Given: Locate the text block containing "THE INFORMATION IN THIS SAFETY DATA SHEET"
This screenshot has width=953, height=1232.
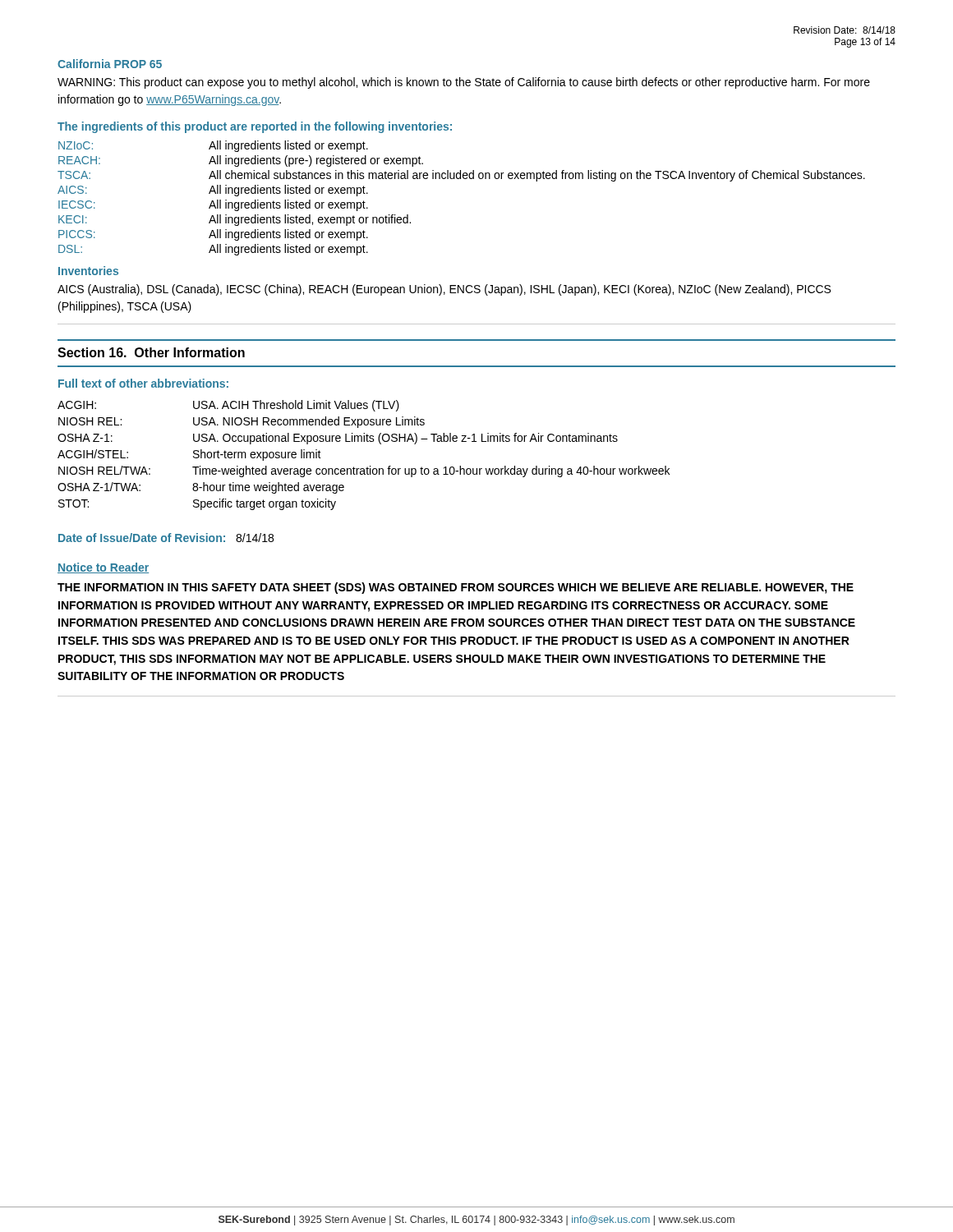Looking at the screenshot, I should (x=456, y=632).
